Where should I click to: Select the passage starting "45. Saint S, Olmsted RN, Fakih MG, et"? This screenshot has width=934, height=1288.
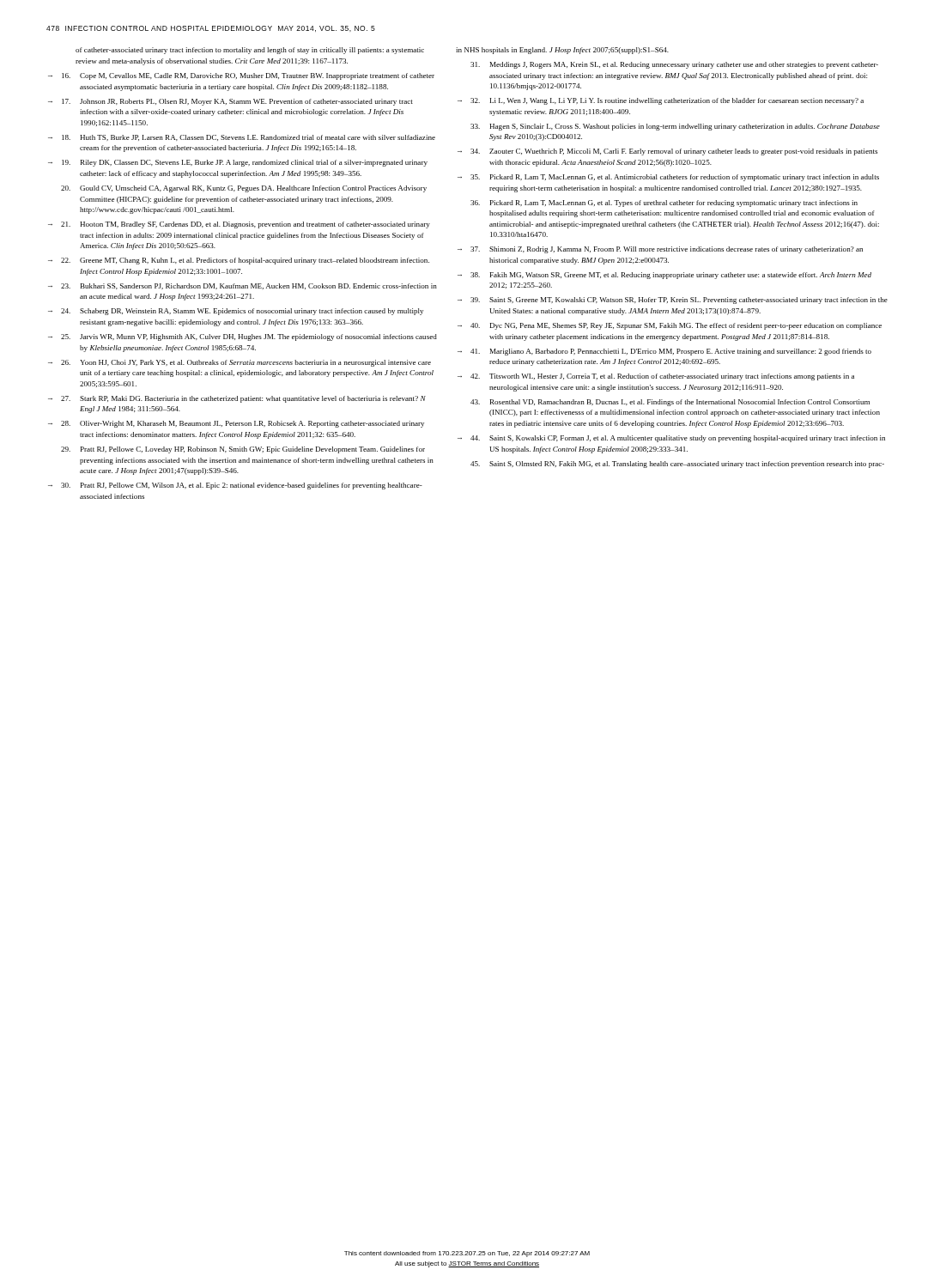pos(672,464)
